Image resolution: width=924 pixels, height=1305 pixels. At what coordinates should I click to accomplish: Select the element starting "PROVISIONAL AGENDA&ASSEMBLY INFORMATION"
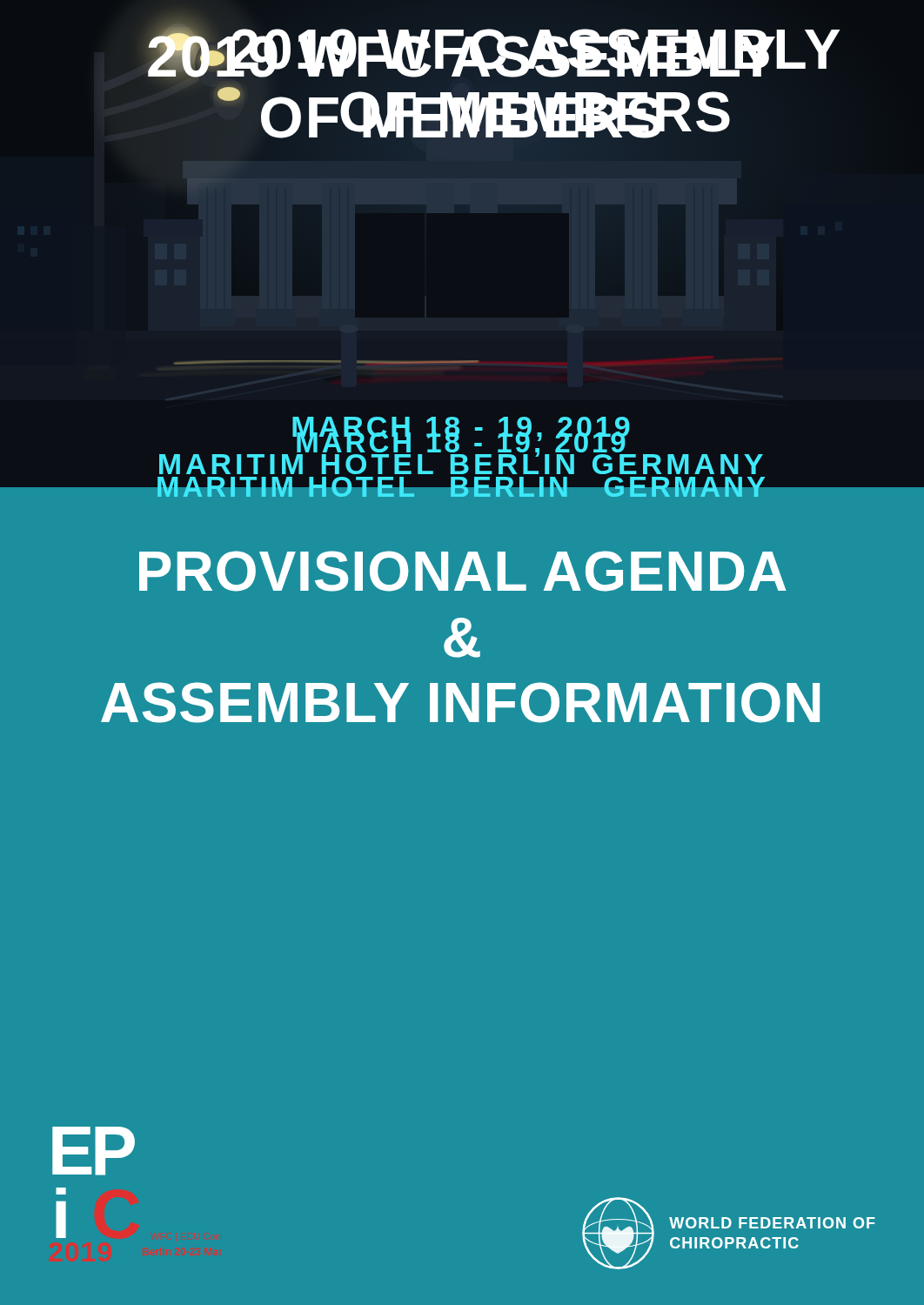(x=462, y=638)
